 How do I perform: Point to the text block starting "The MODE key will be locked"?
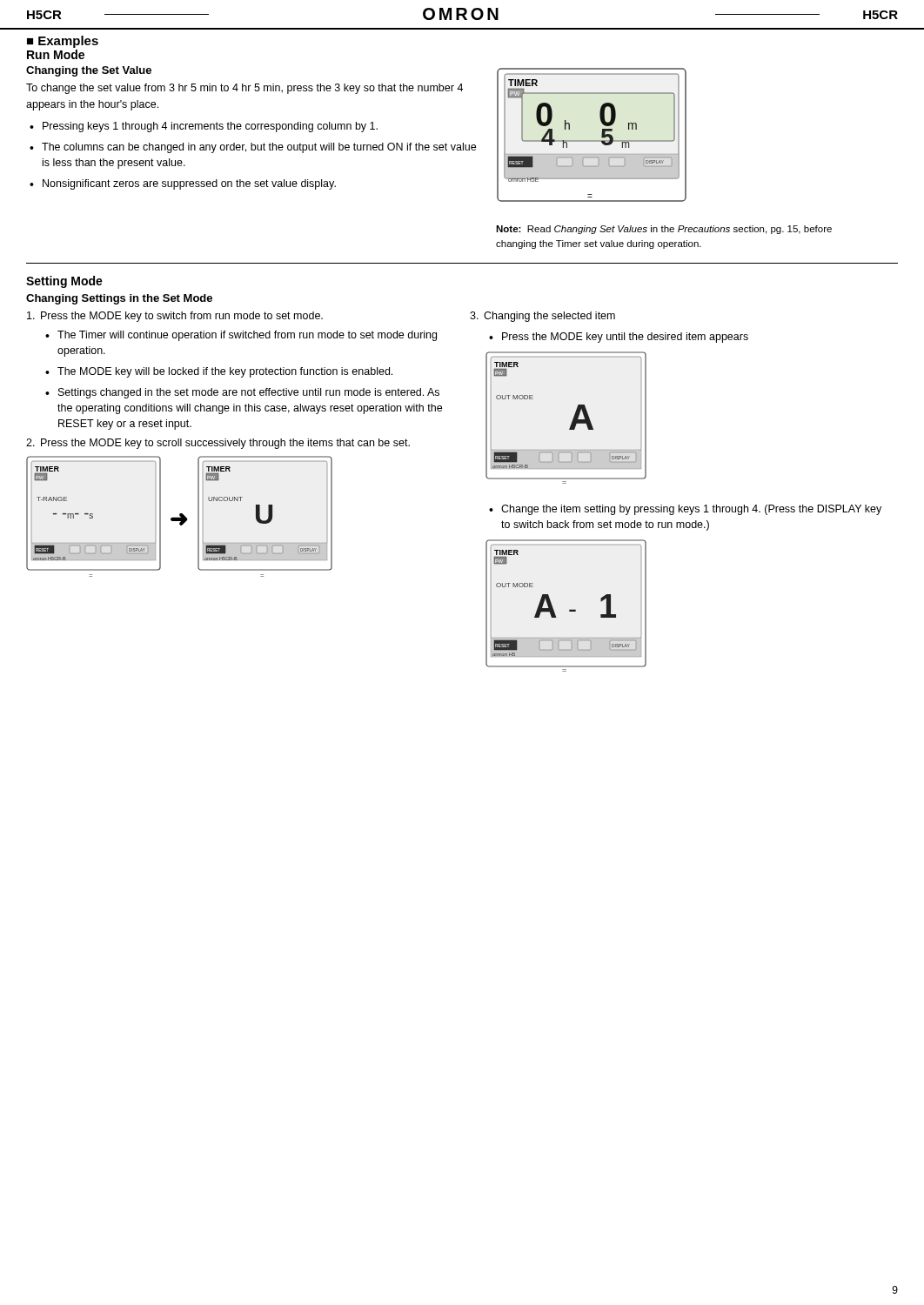[225, 371]
